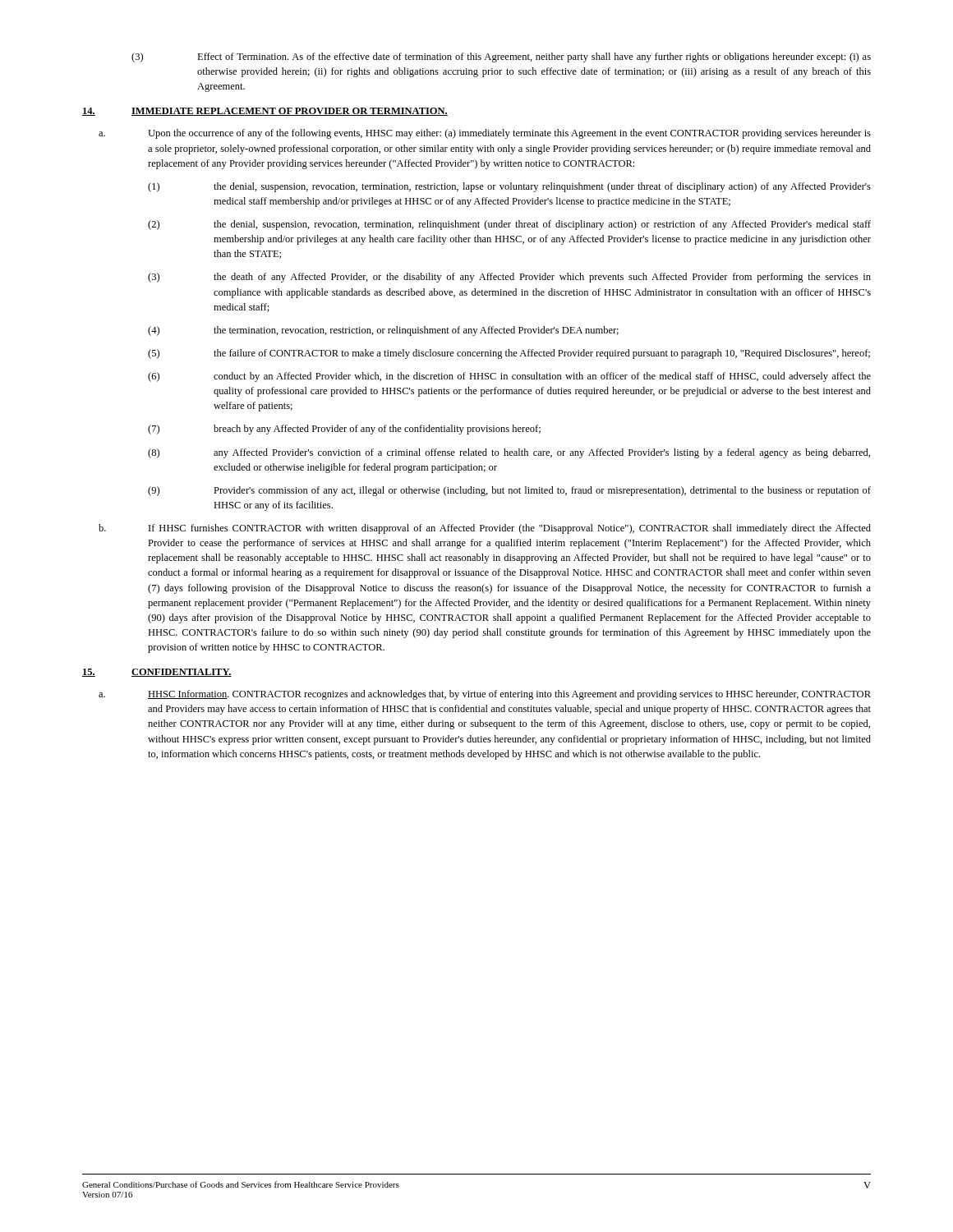Point to the block beginning "(1) the denial,"
The width and height of the screenshot is (953, 1232).
tap(476, 194)
